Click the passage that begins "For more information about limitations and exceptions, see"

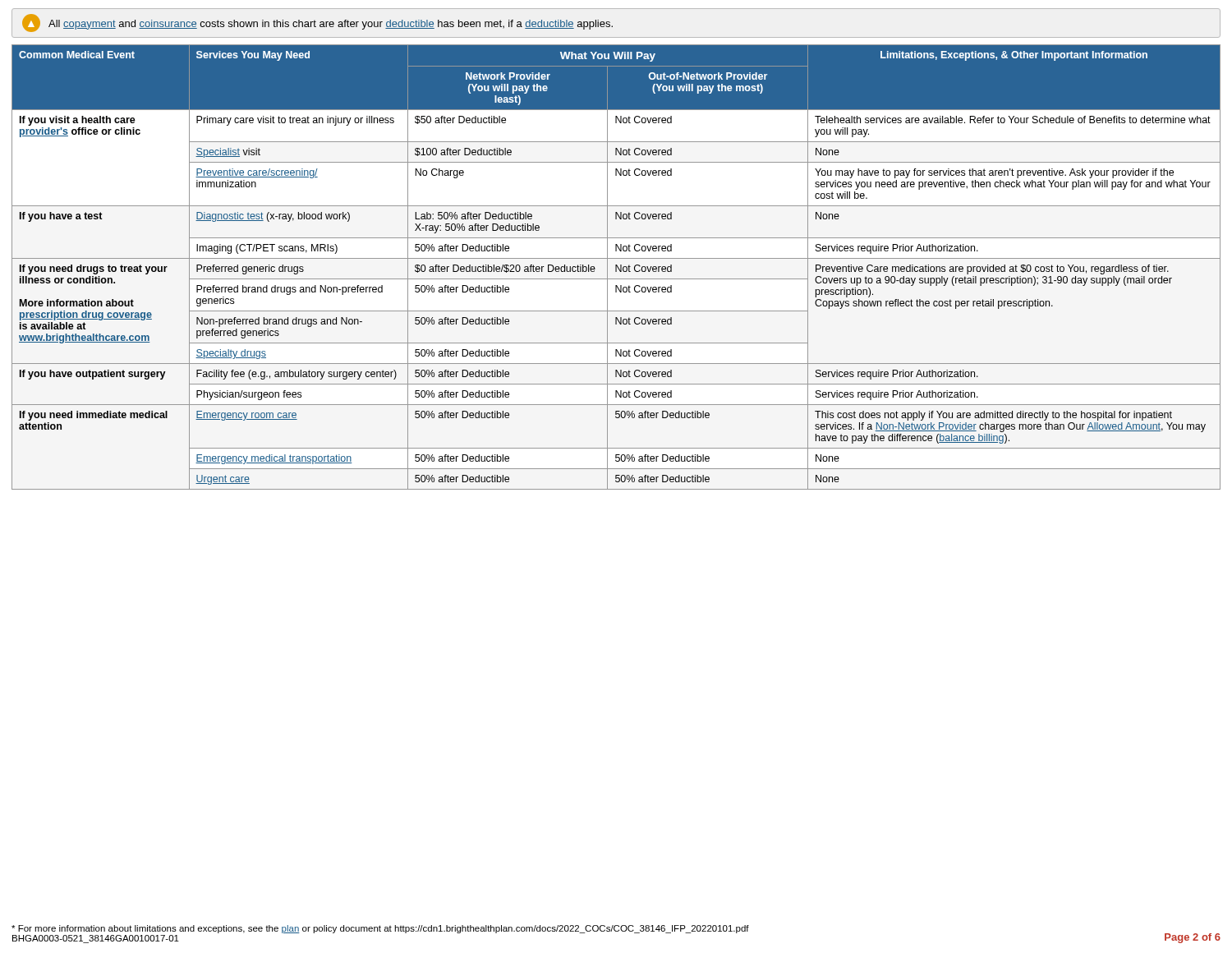(x=380, y=928)
